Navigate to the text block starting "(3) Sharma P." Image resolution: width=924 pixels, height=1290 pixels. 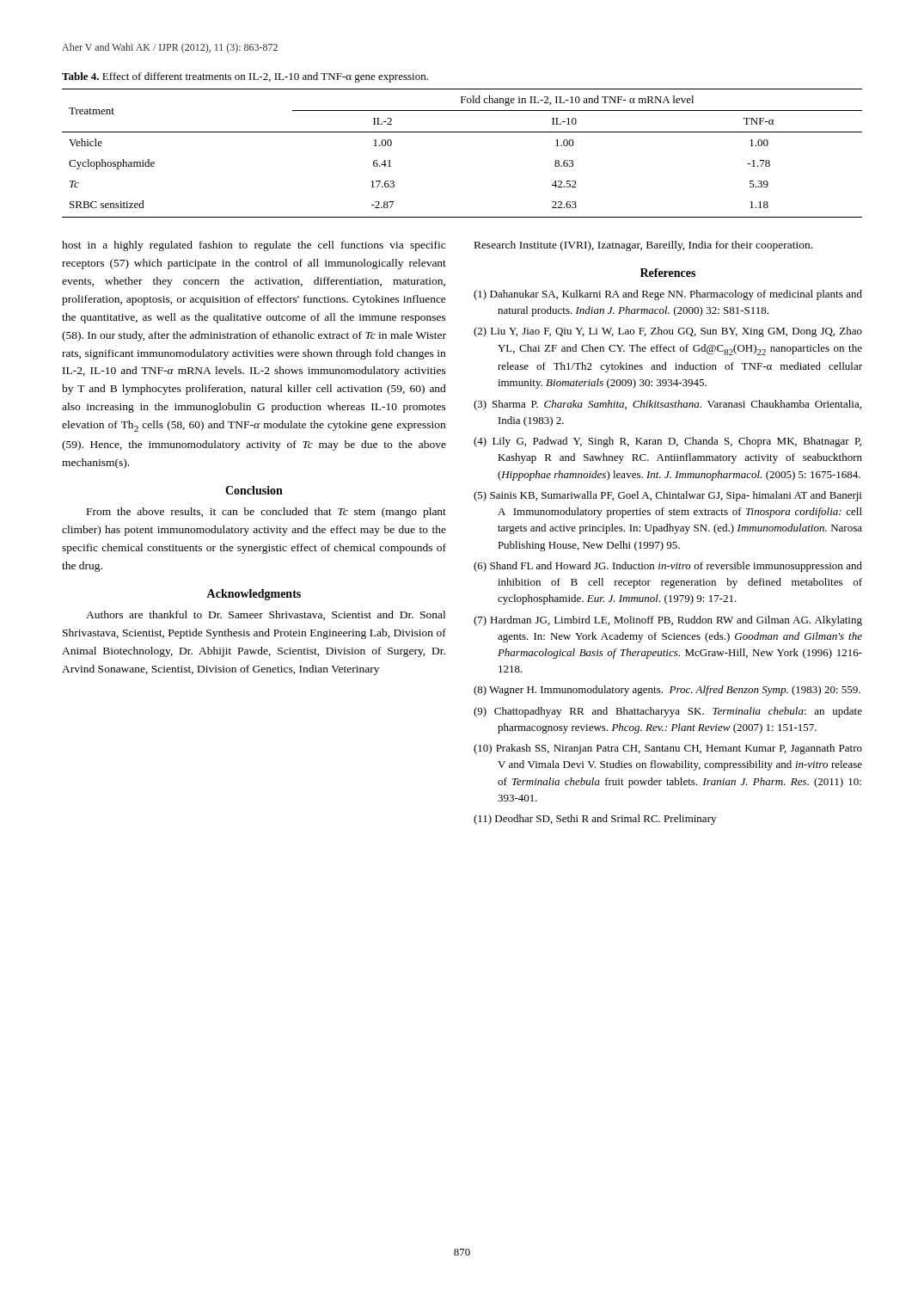coord(668,412)
